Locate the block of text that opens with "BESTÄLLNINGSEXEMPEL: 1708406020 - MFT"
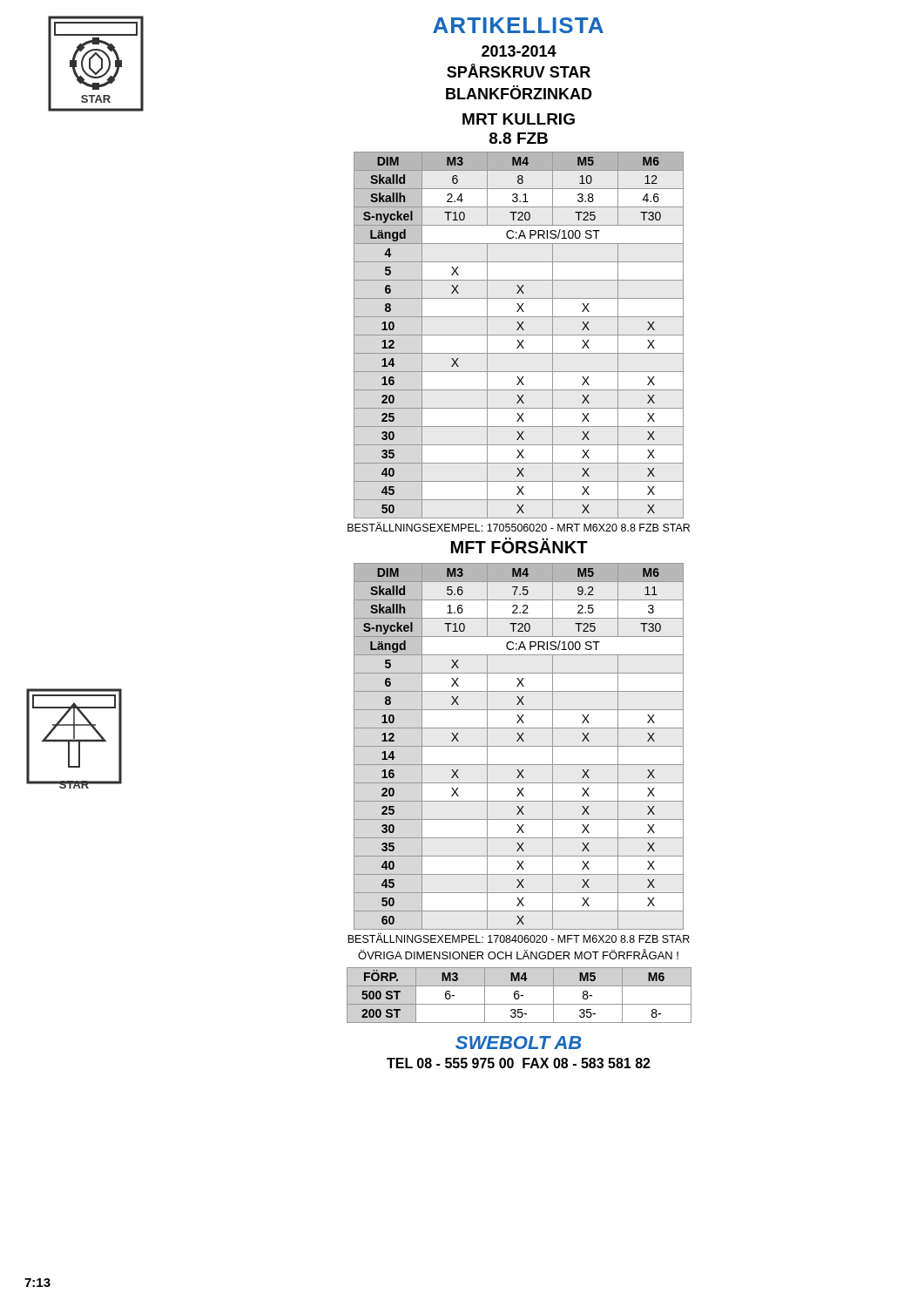This screenshot has height=1307, width=924. click(x=519, y=939)
